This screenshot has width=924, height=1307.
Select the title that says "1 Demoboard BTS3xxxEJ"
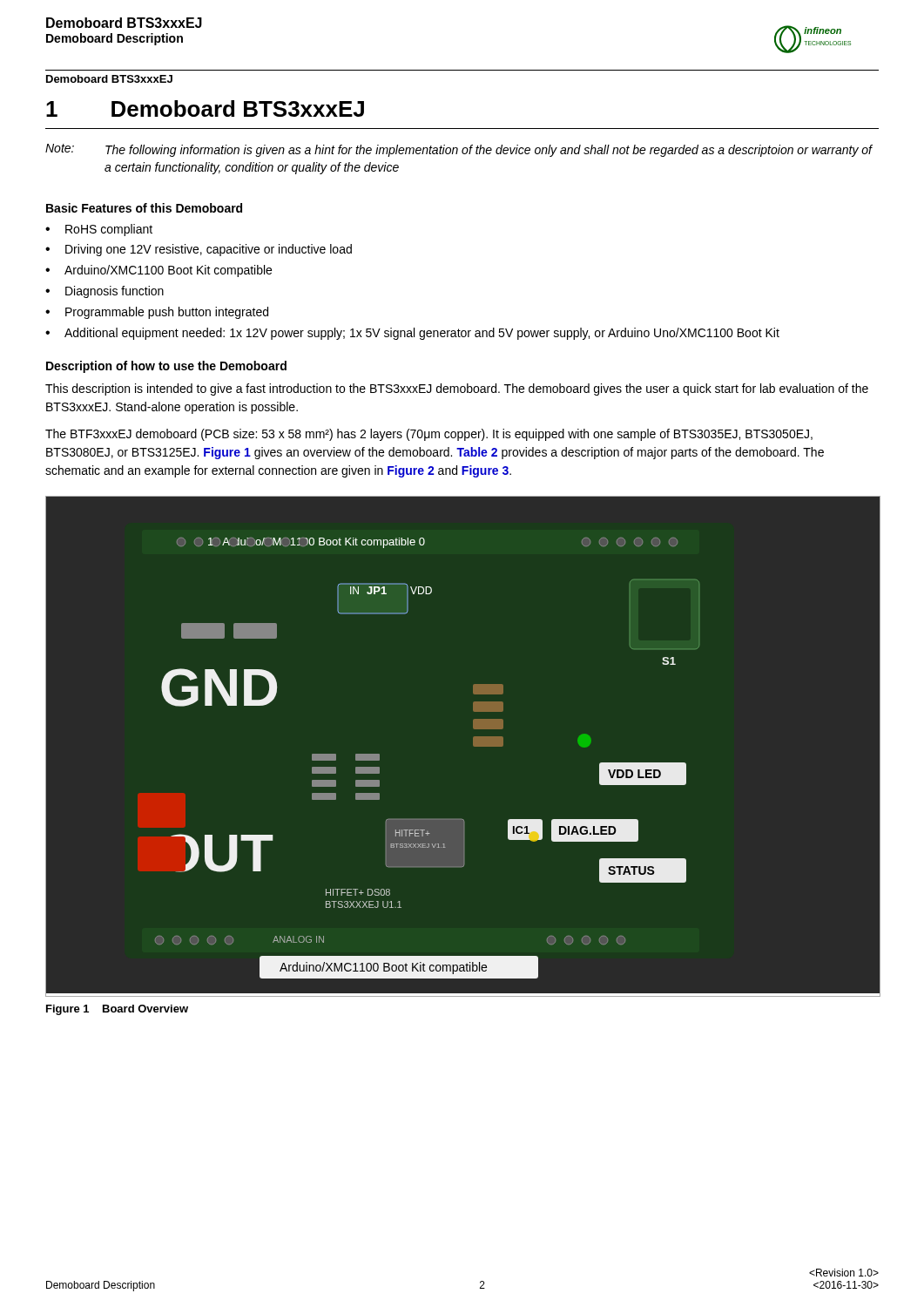tap(205, 109)
